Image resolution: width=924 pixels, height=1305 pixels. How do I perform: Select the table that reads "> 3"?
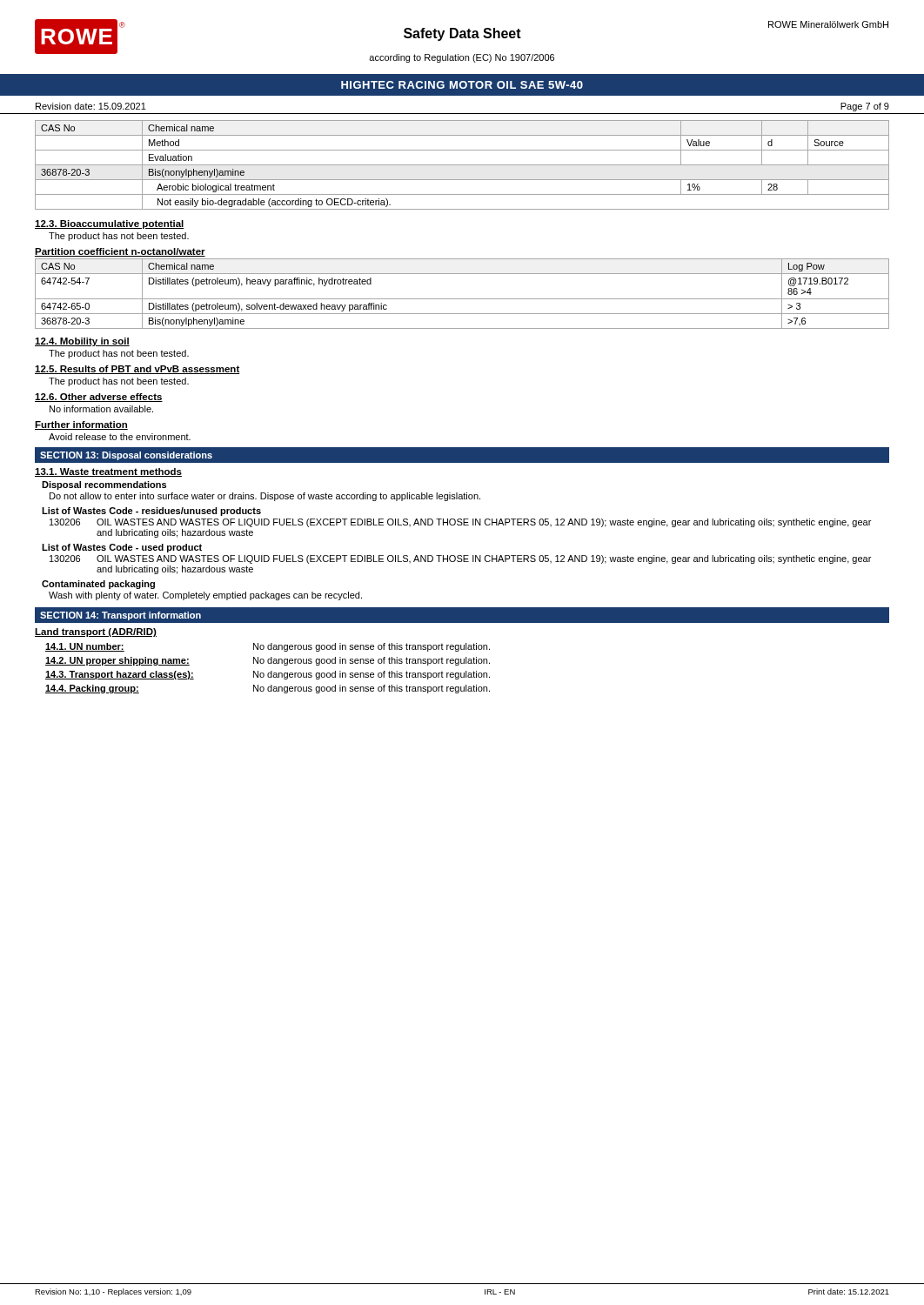[462, 294]
